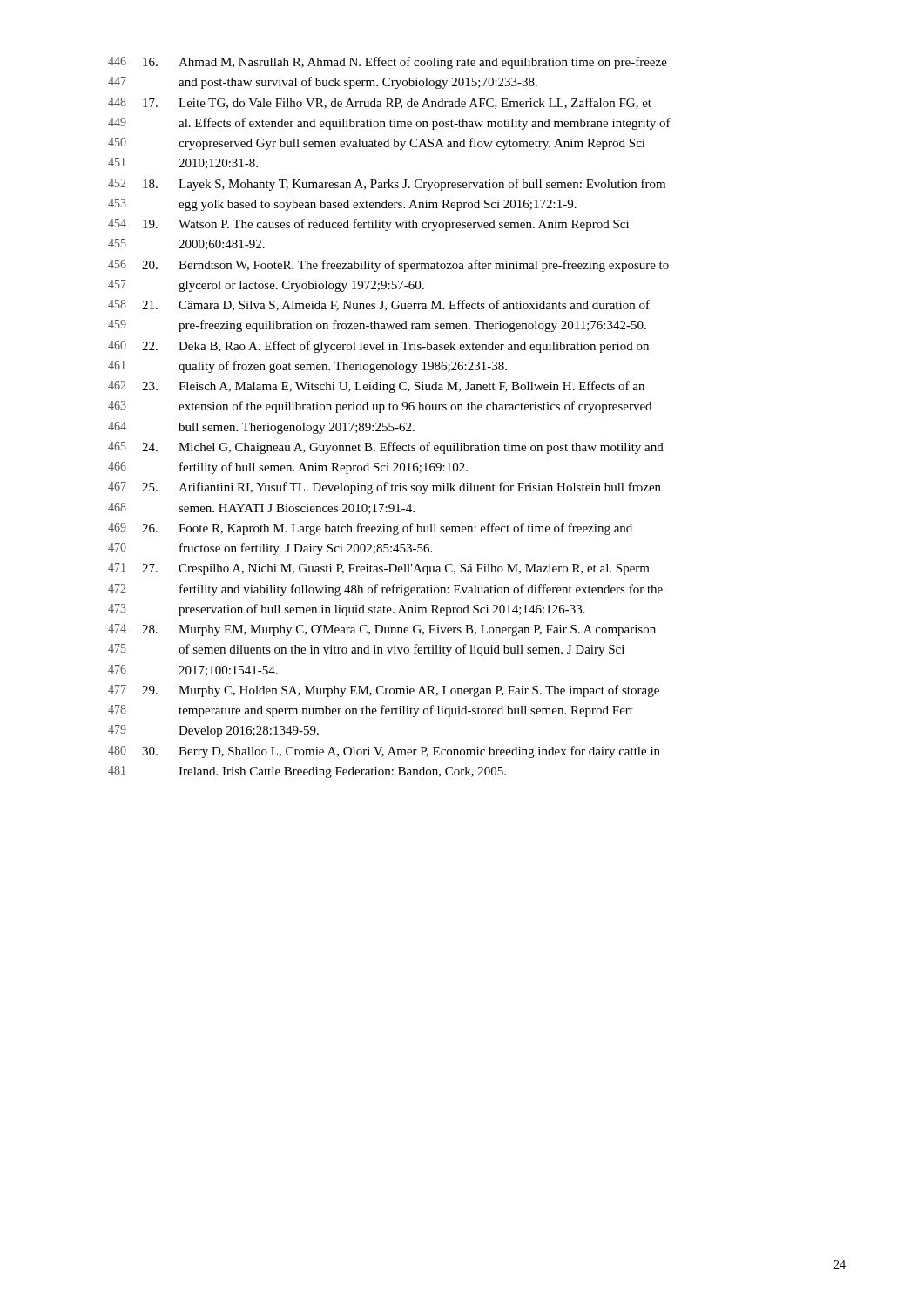The image size is (924, 1307).
Task: Point to the block beginning "462 23. Fleisch A, Malama E,"
Action: coord(462,407)
